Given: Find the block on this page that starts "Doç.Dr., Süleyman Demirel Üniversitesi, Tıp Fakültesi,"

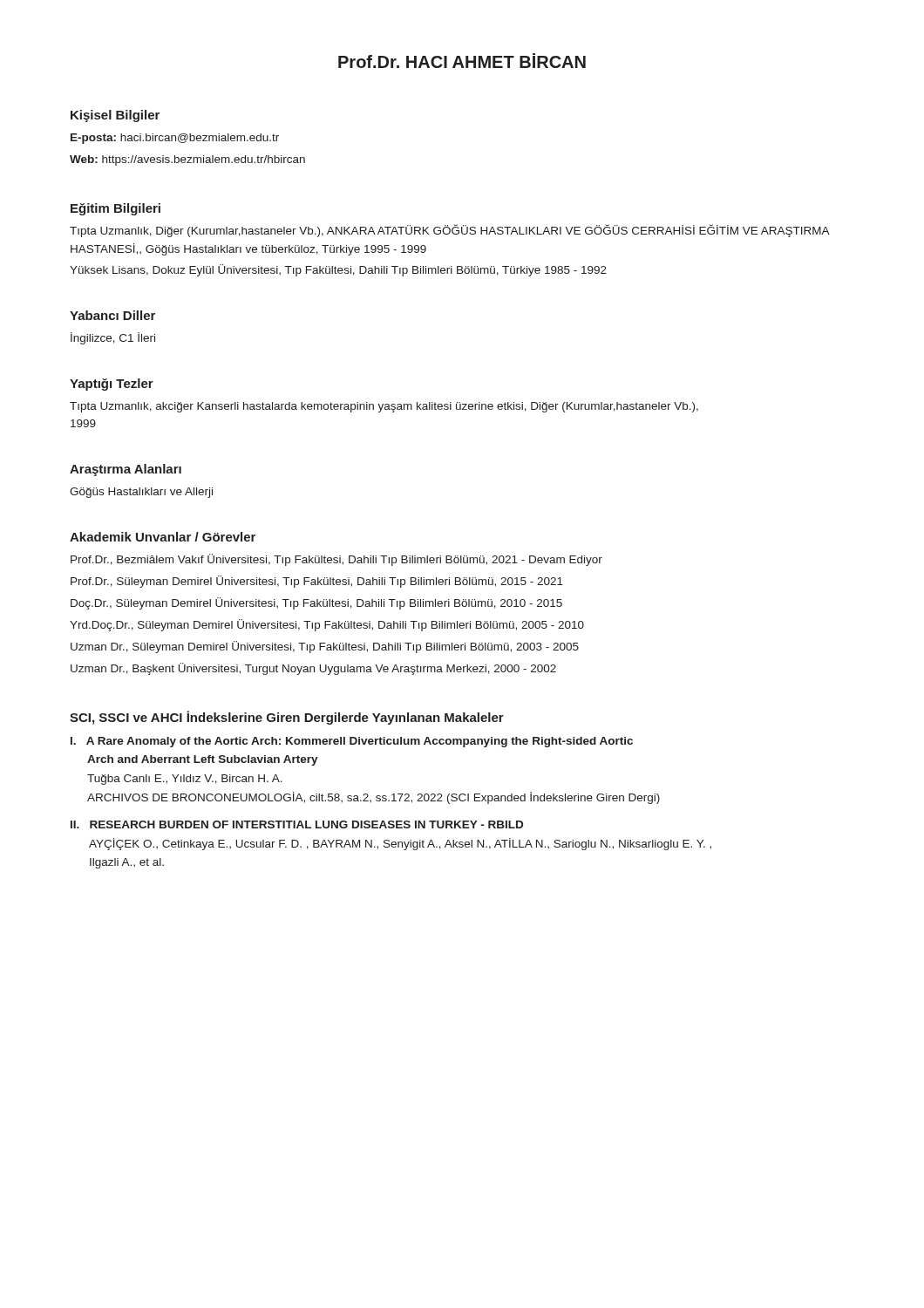Looking at the screenshot, I should click(462, 604).
